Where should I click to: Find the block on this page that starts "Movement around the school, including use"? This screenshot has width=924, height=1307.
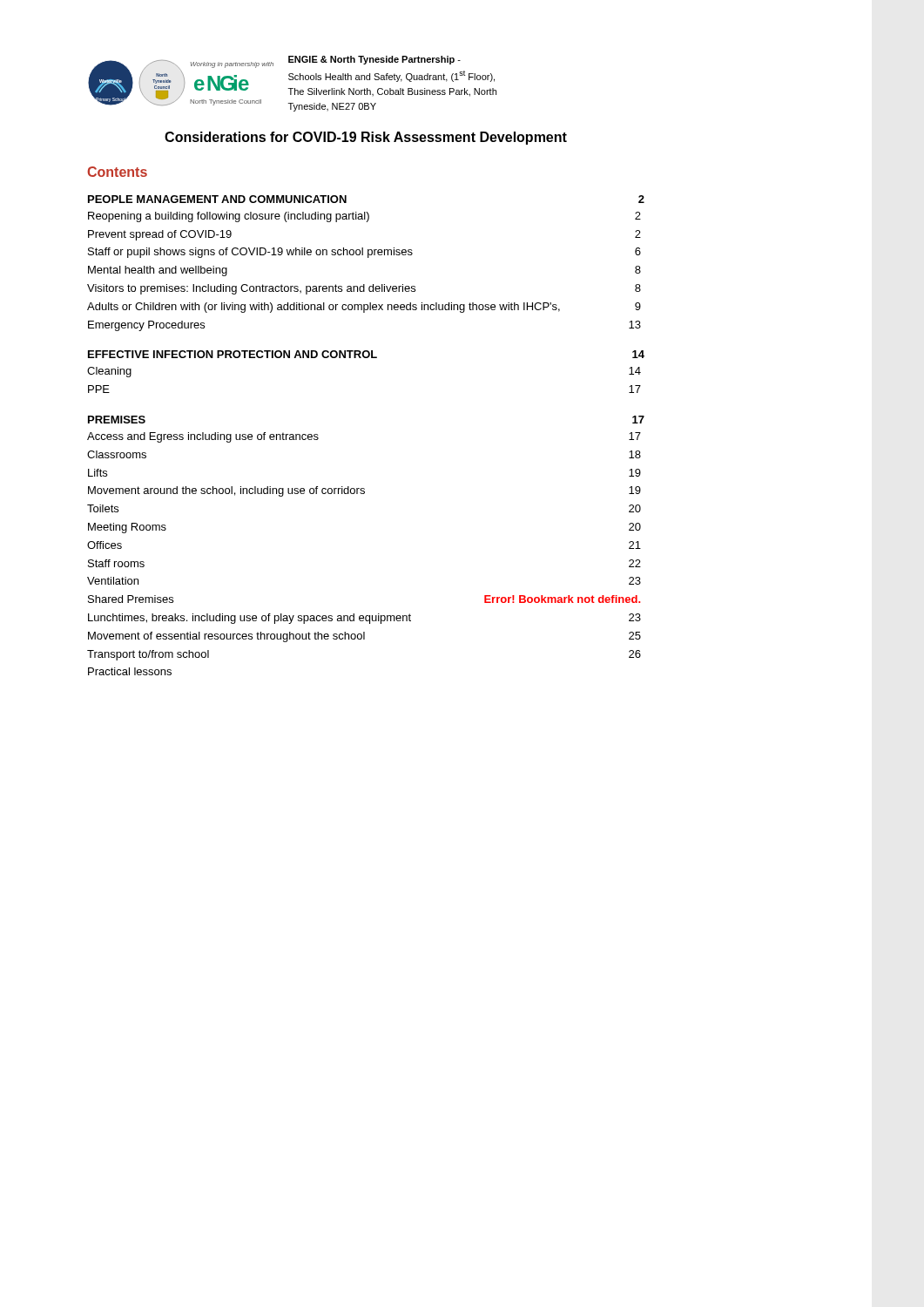click(366, 491)
